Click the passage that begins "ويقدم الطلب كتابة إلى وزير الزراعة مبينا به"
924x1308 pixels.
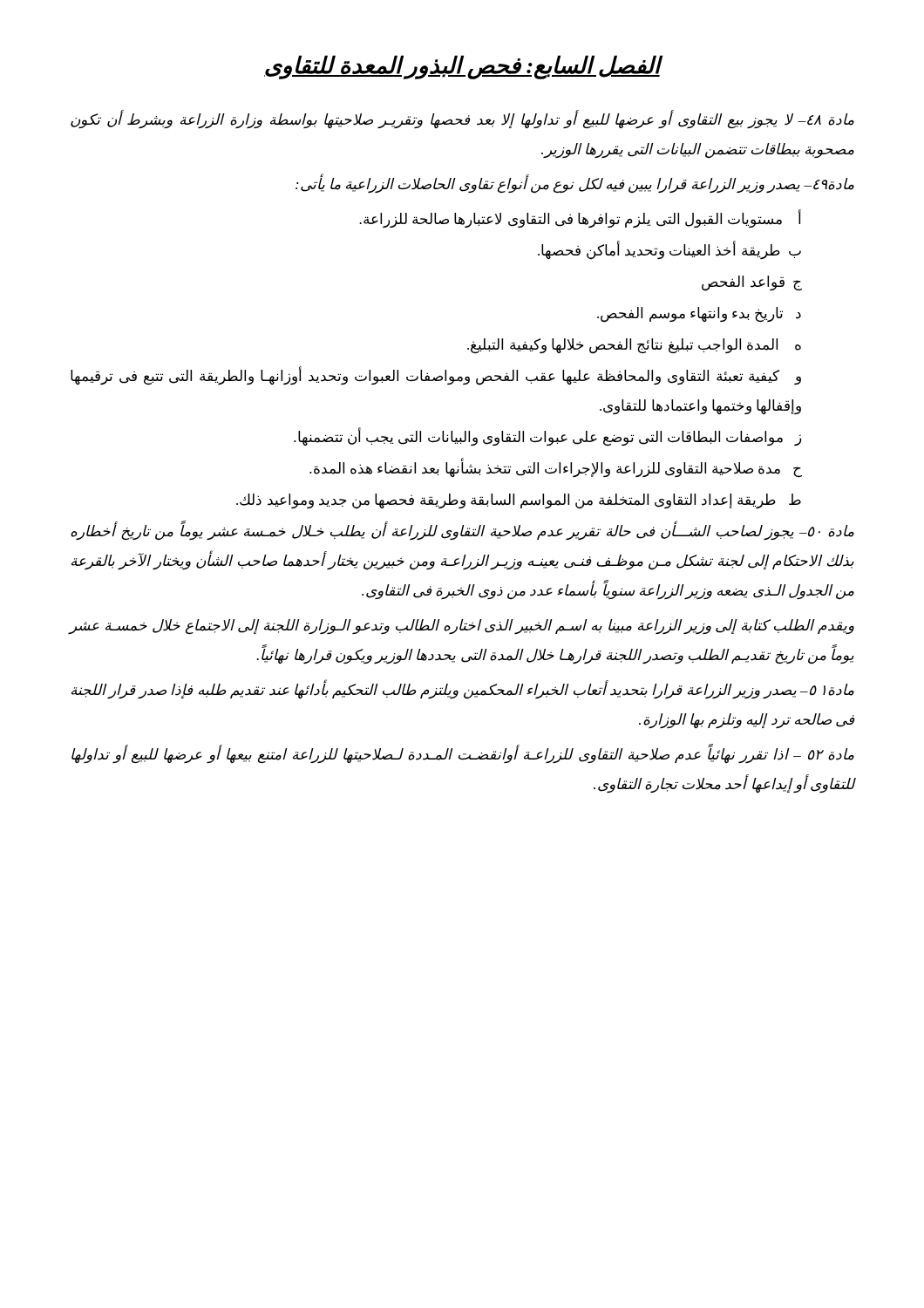point(462,640)
